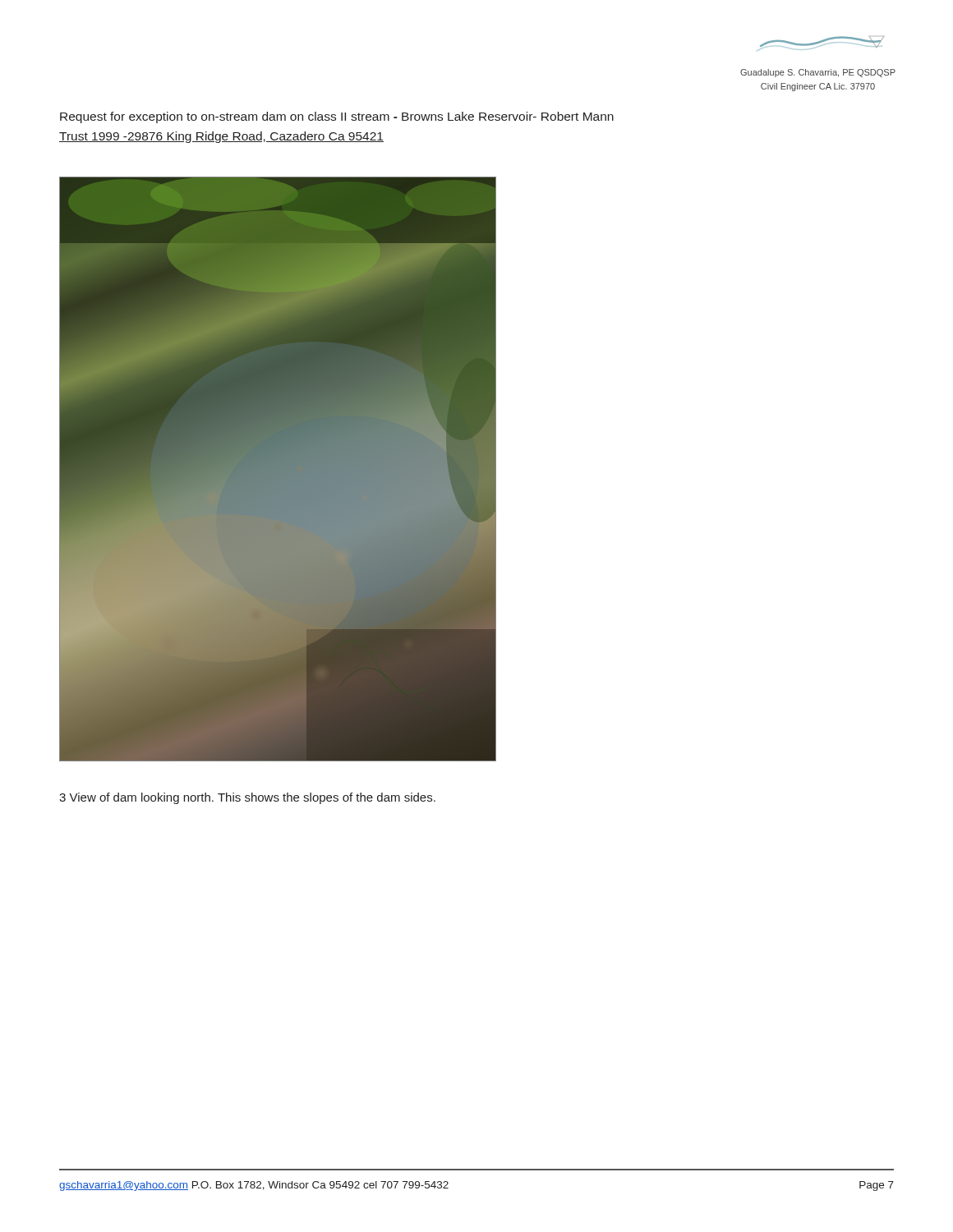Locate the photo

(277, 468)
